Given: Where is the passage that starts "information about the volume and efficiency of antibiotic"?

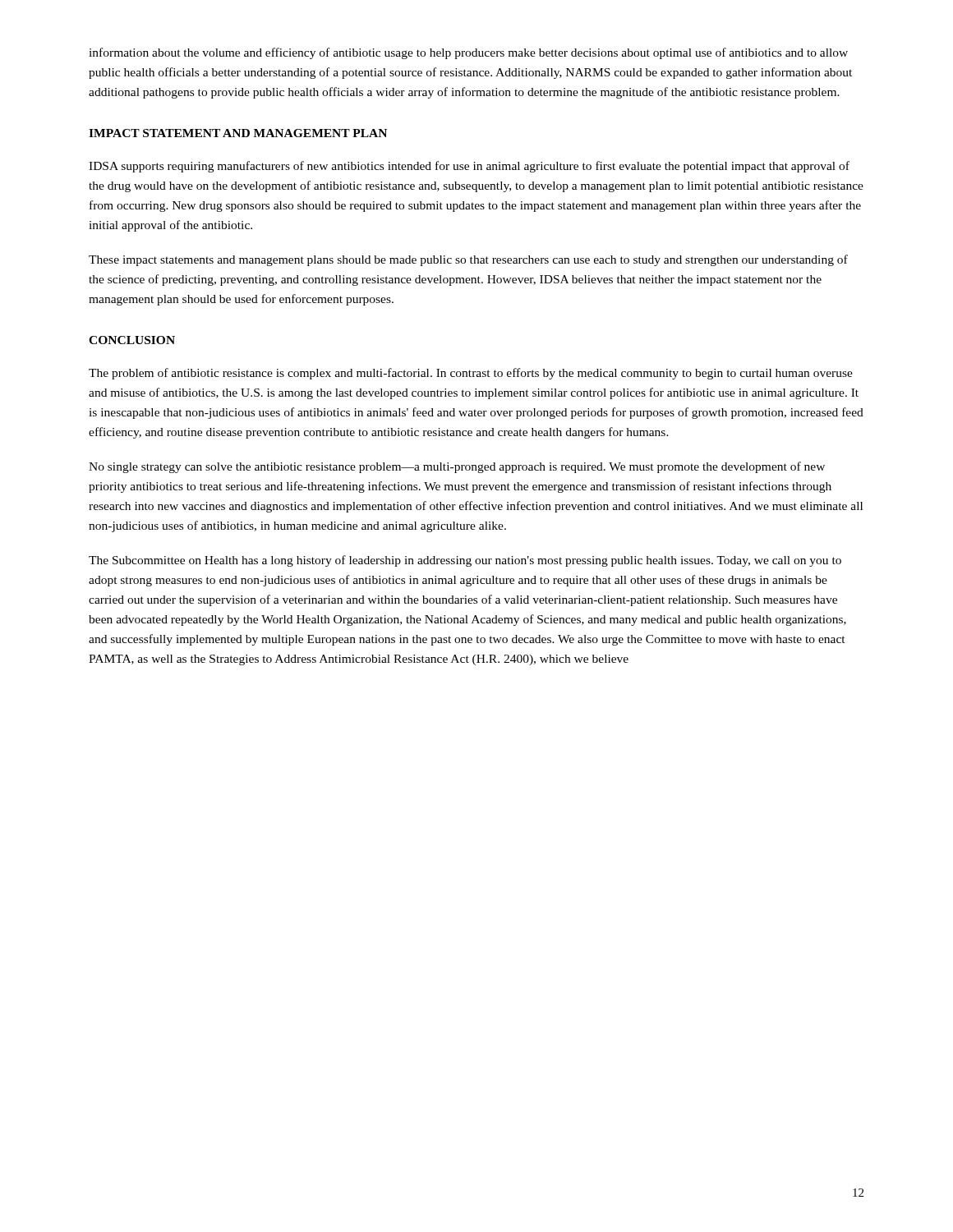Looking at the screenshot, I should pos(470,72).
